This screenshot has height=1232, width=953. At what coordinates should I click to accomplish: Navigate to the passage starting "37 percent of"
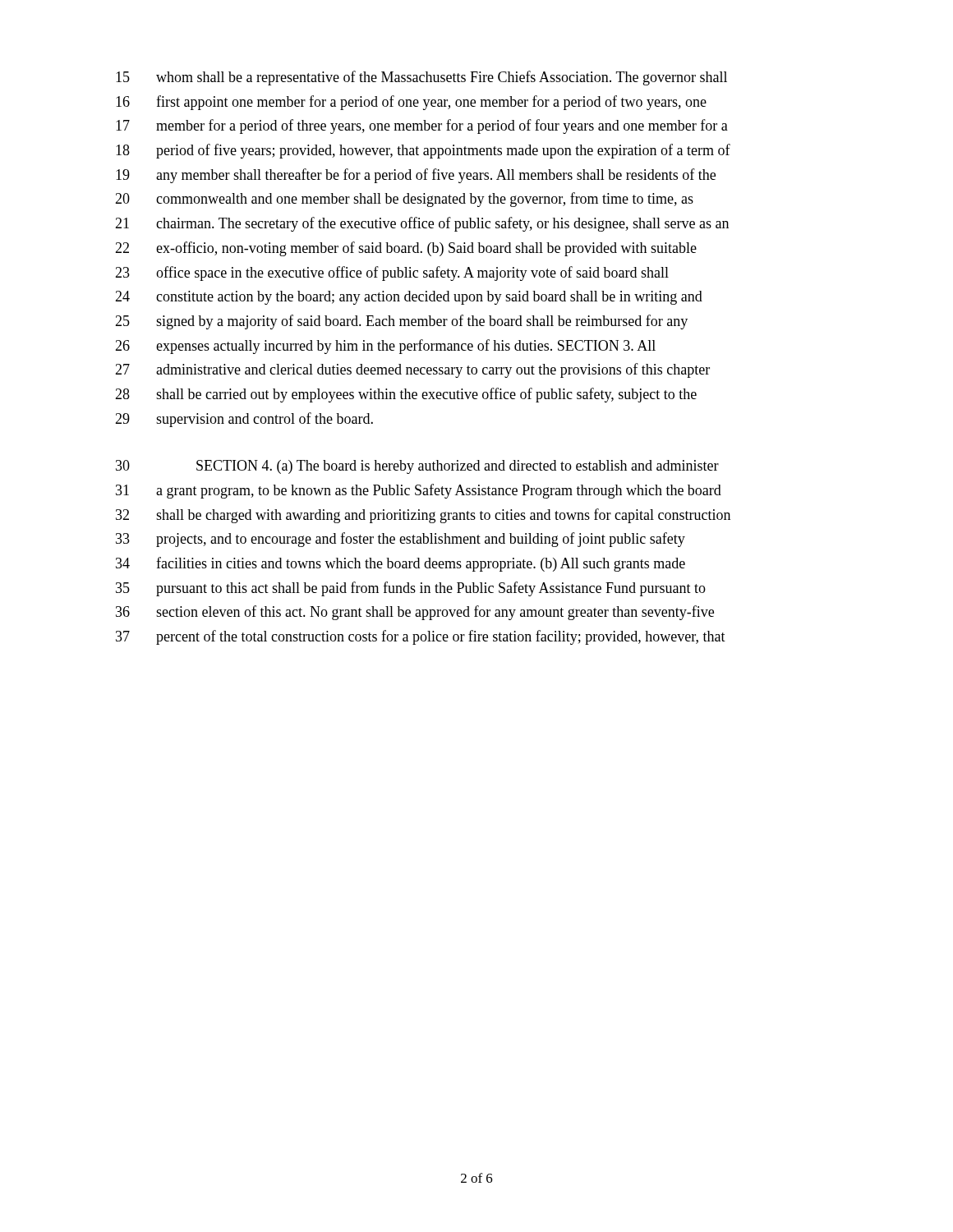(x=464, y=637)
